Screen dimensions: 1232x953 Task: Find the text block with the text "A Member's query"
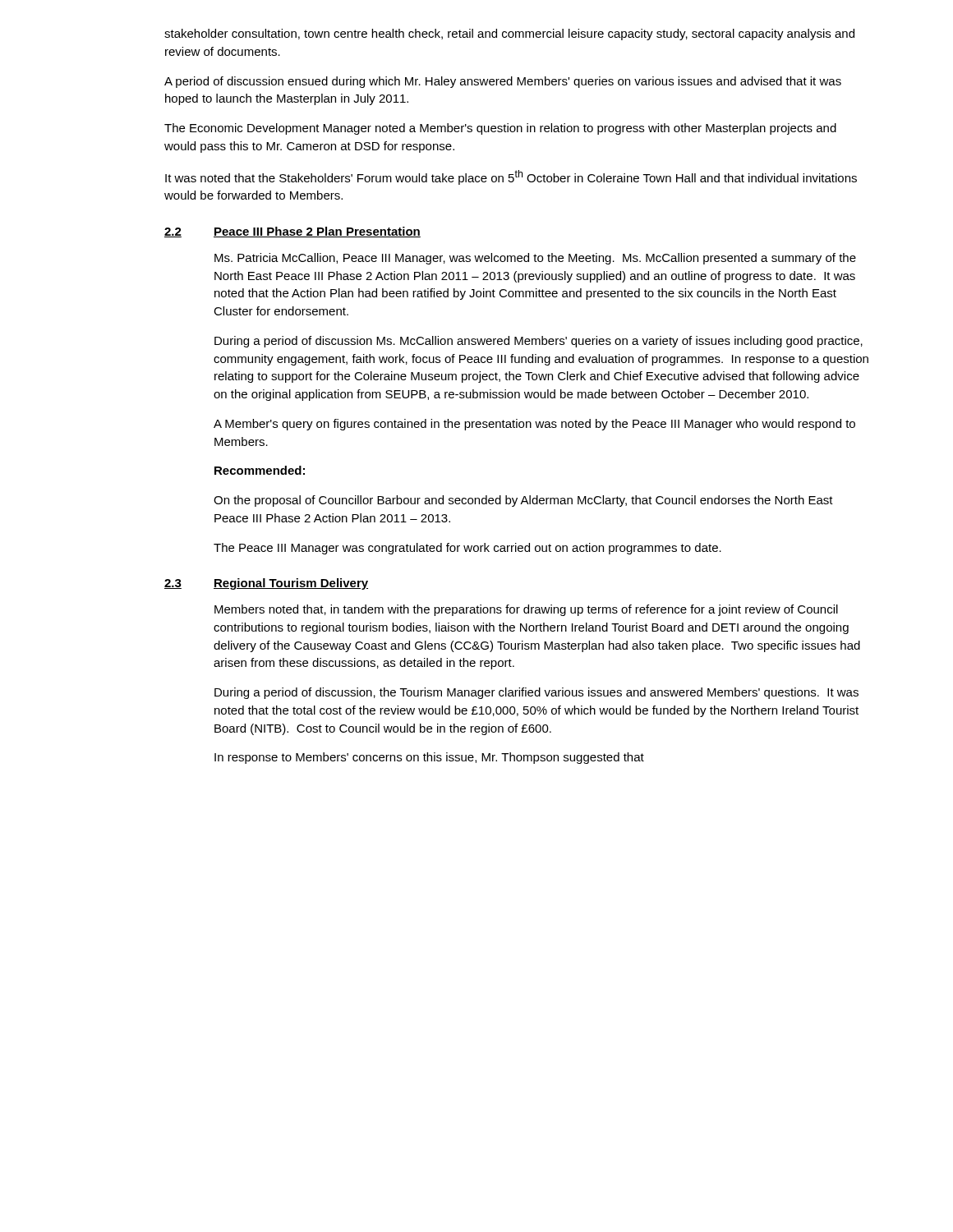pyautogui.click(x=535, y=432)
